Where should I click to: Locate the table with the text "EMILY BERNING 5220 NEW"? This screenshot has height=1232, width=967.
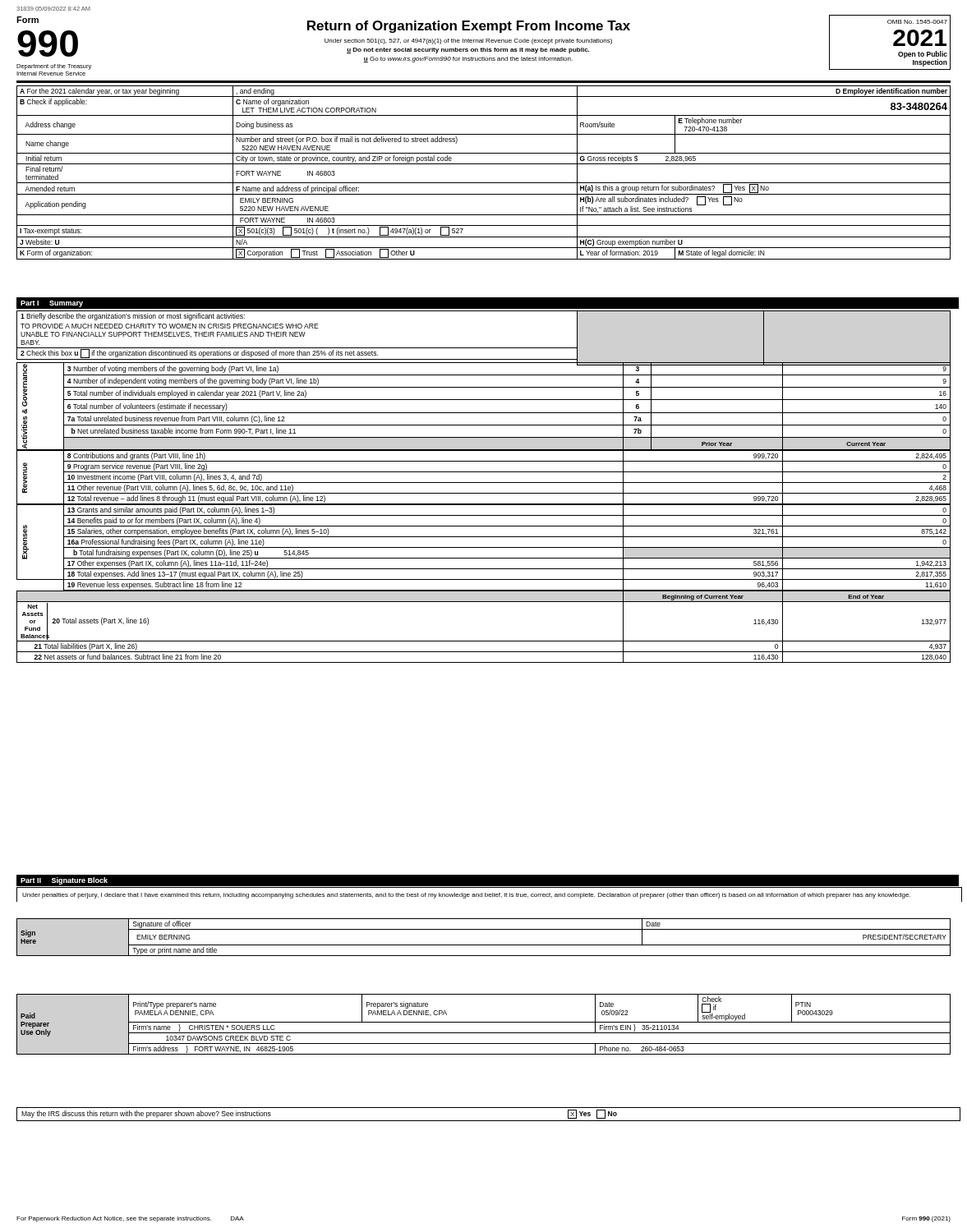point(484,172)
